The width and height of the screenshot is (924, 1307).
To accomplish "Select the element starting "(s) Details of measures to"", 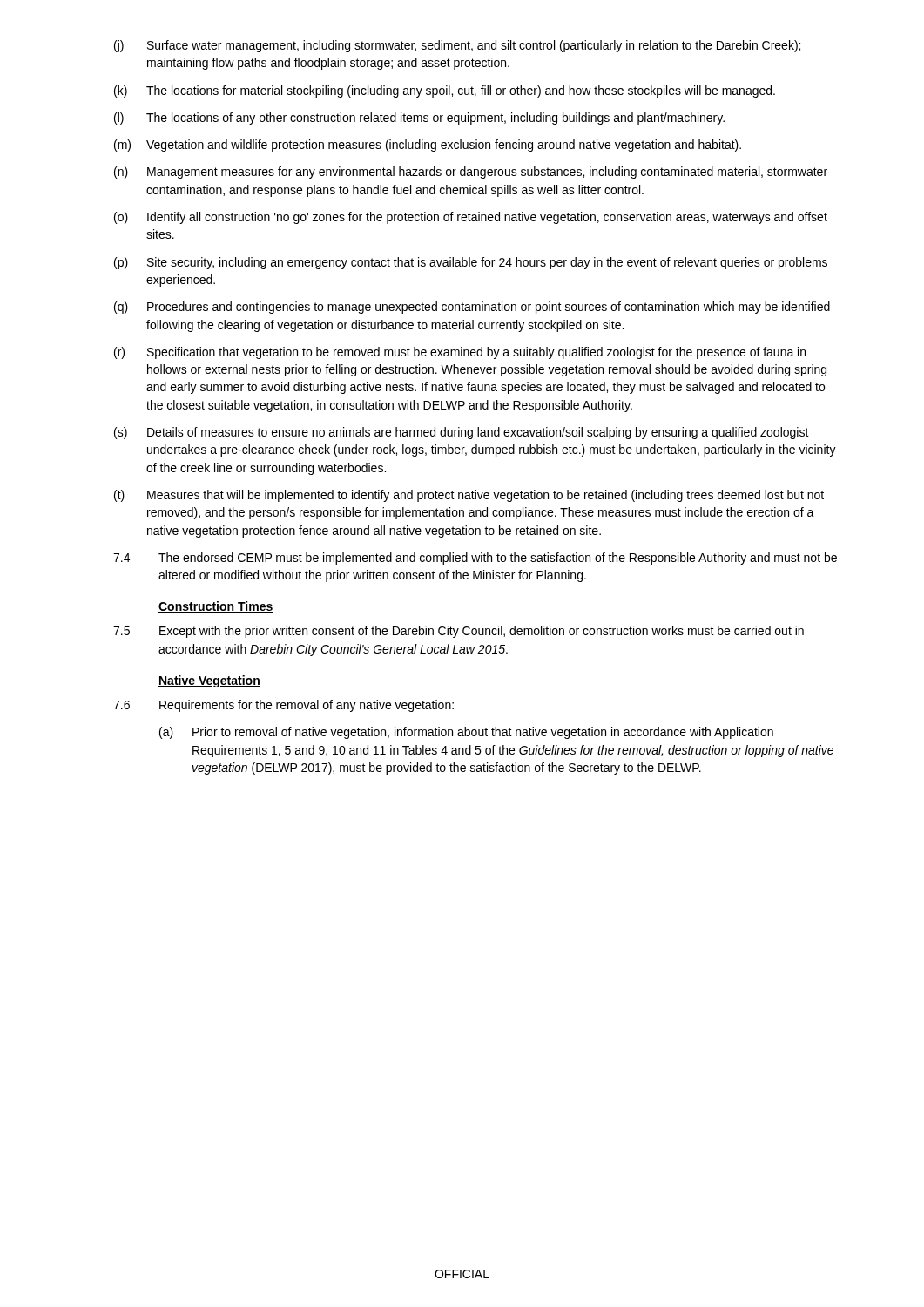I will pos(479,450).
